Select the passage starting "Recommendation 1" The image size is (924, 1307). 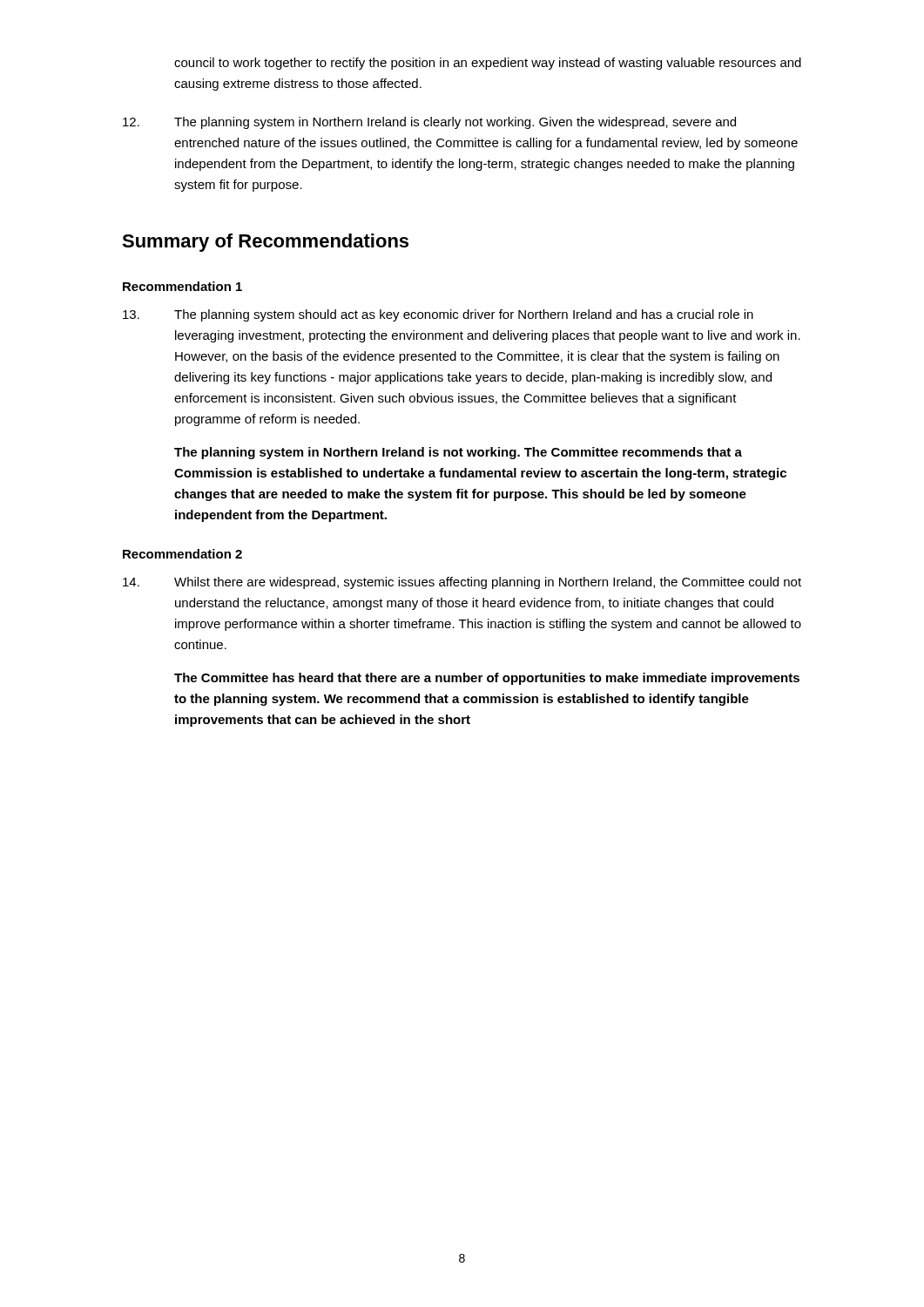182,286
